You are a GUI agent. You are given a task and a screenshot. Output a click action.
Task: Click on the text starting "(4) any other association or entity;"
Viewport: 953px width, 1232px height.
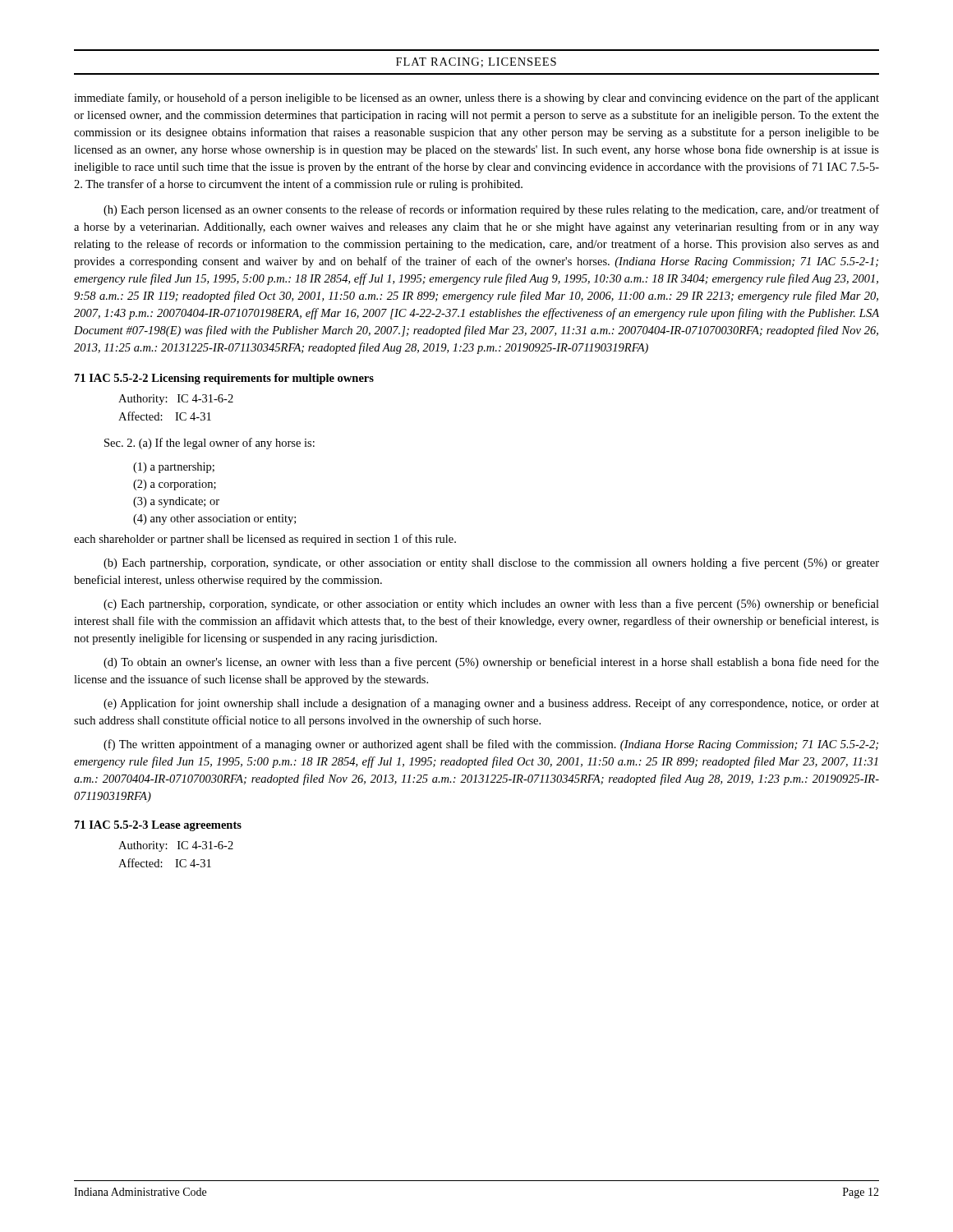215,518
